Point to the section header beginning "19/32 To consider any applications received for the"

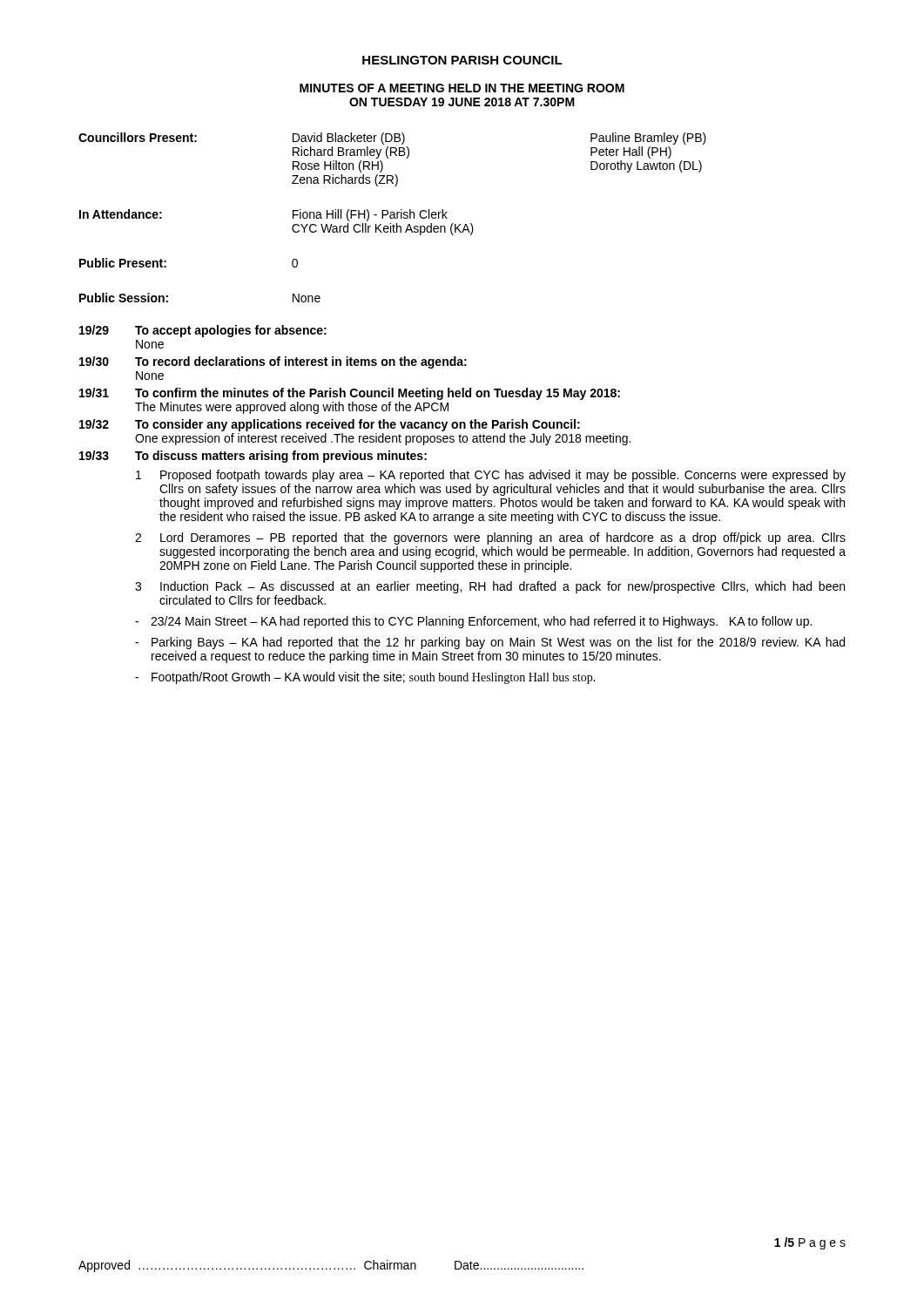(x=462, y=431)
